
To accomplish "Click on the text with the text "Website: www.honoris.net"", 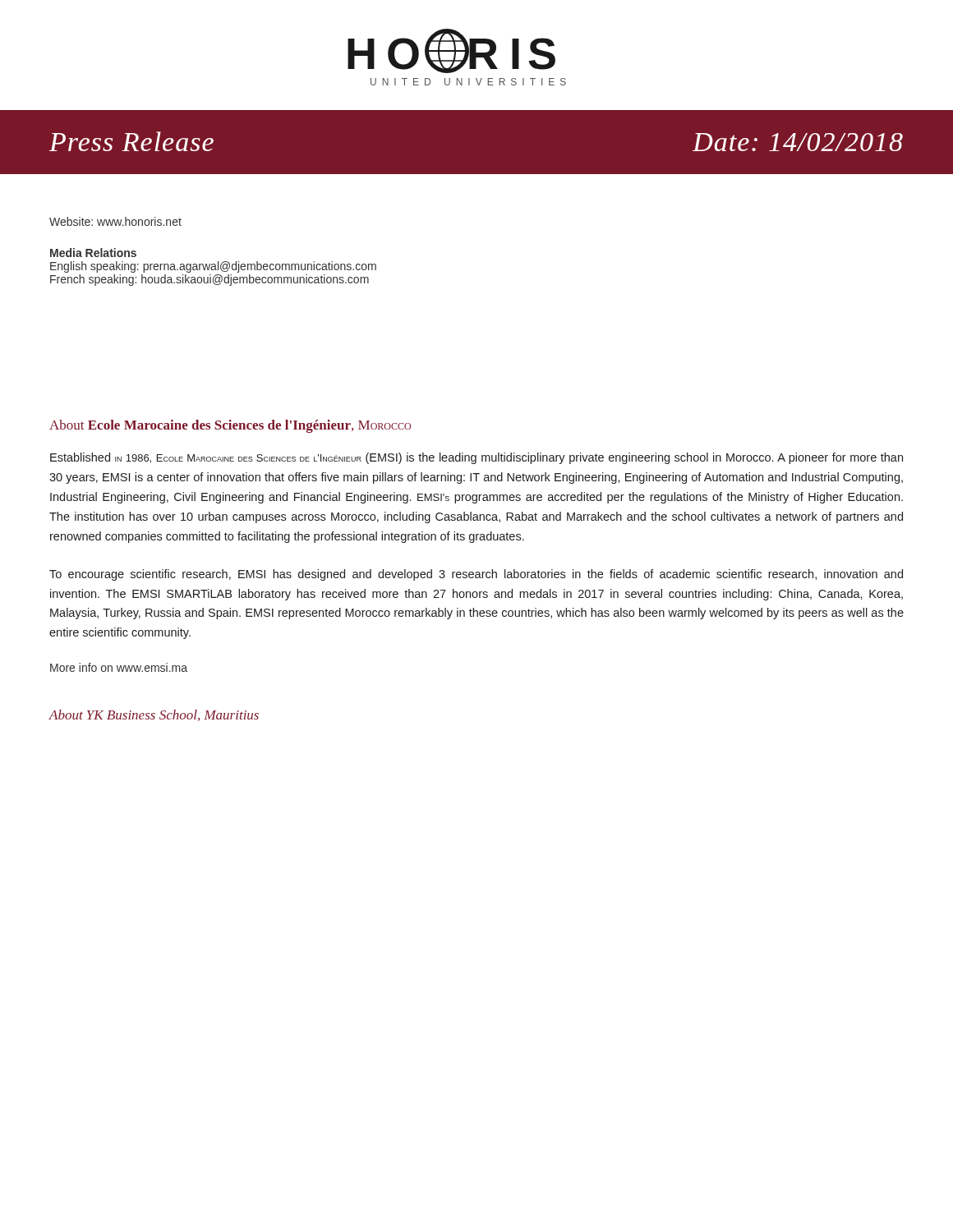I will point(115,222).
